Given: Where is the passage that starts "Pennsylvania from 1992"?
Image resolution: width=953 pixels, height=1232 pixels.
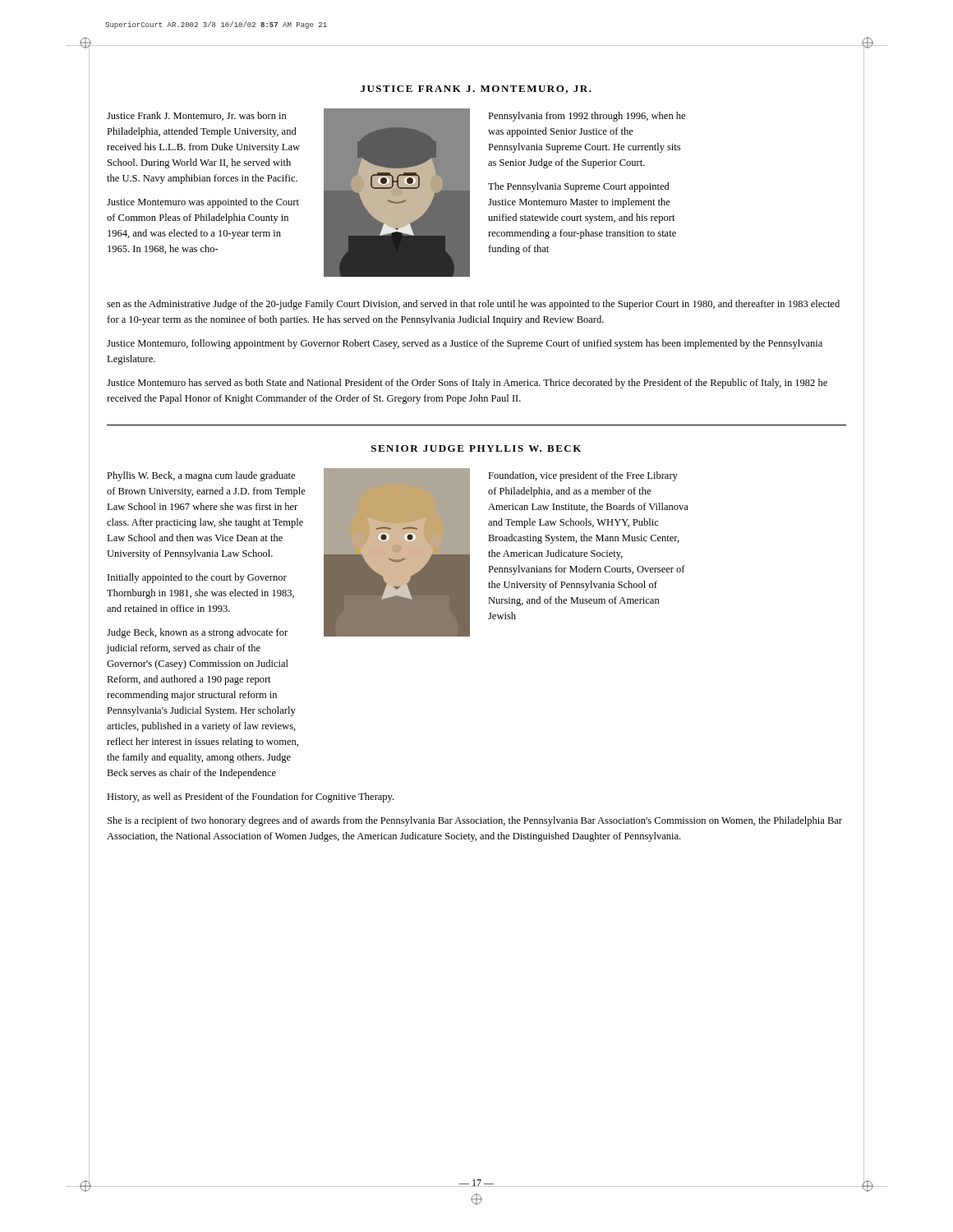Looking at the screenshot, I should 587,139.
